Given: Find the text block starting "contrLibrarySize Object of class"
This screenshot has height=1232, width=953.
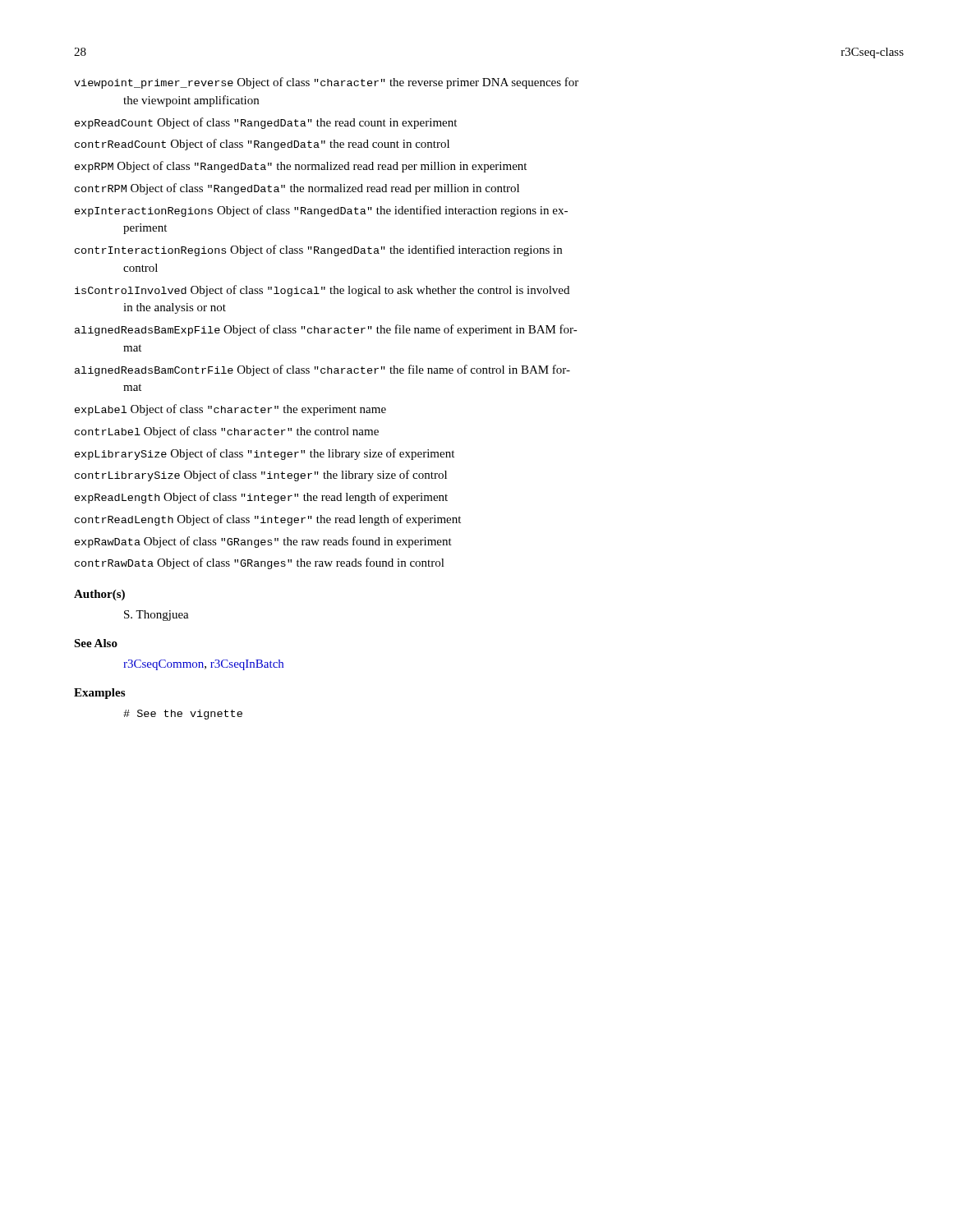Looking at the screenshot, I should click(261, 475).
